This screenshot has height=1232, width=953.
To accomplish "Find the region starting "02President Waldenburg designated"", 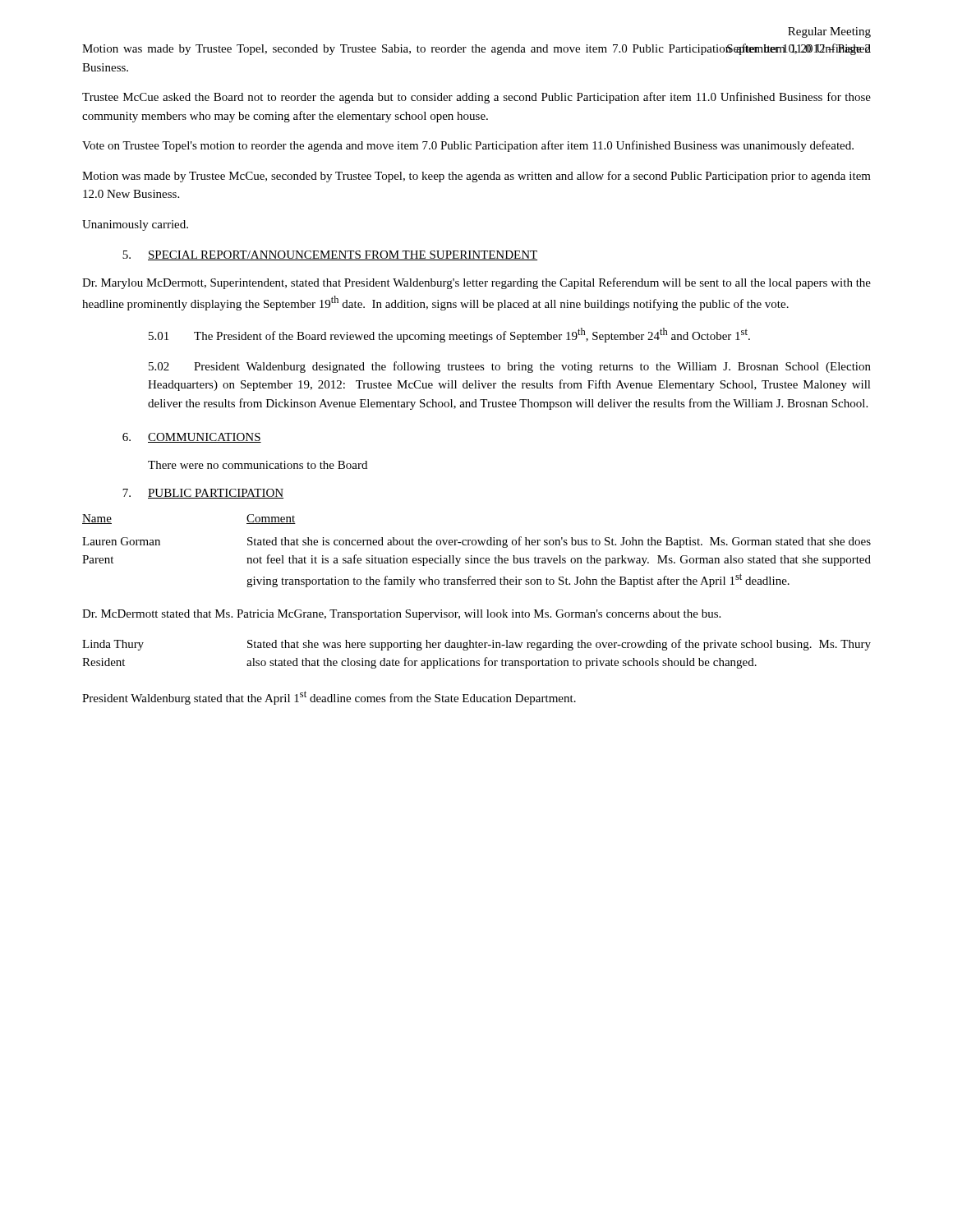I will (x=509, y=385).
